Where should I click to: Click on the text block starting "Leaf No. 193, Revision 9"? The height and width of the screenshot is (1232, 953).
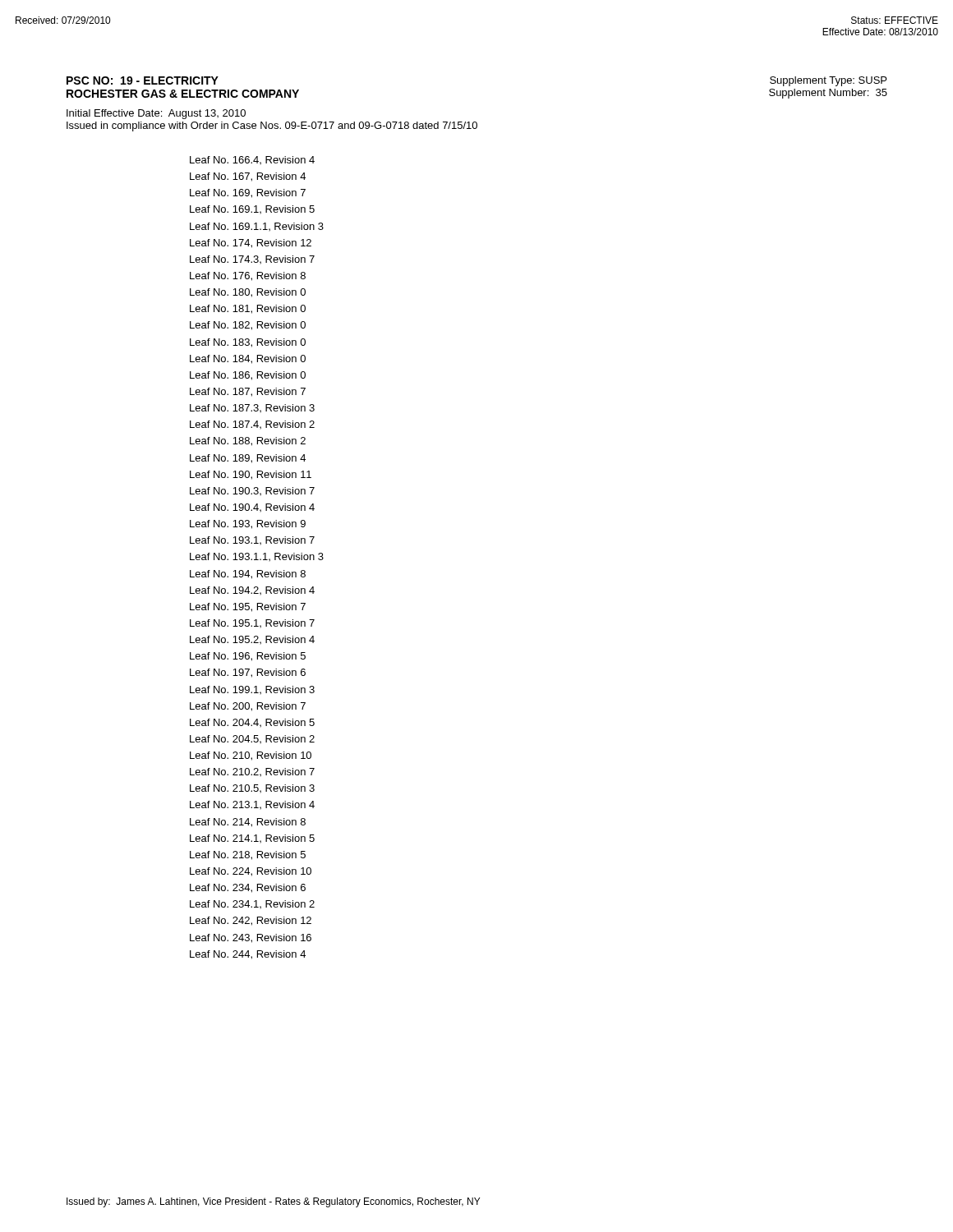click(x=247, y=524)
